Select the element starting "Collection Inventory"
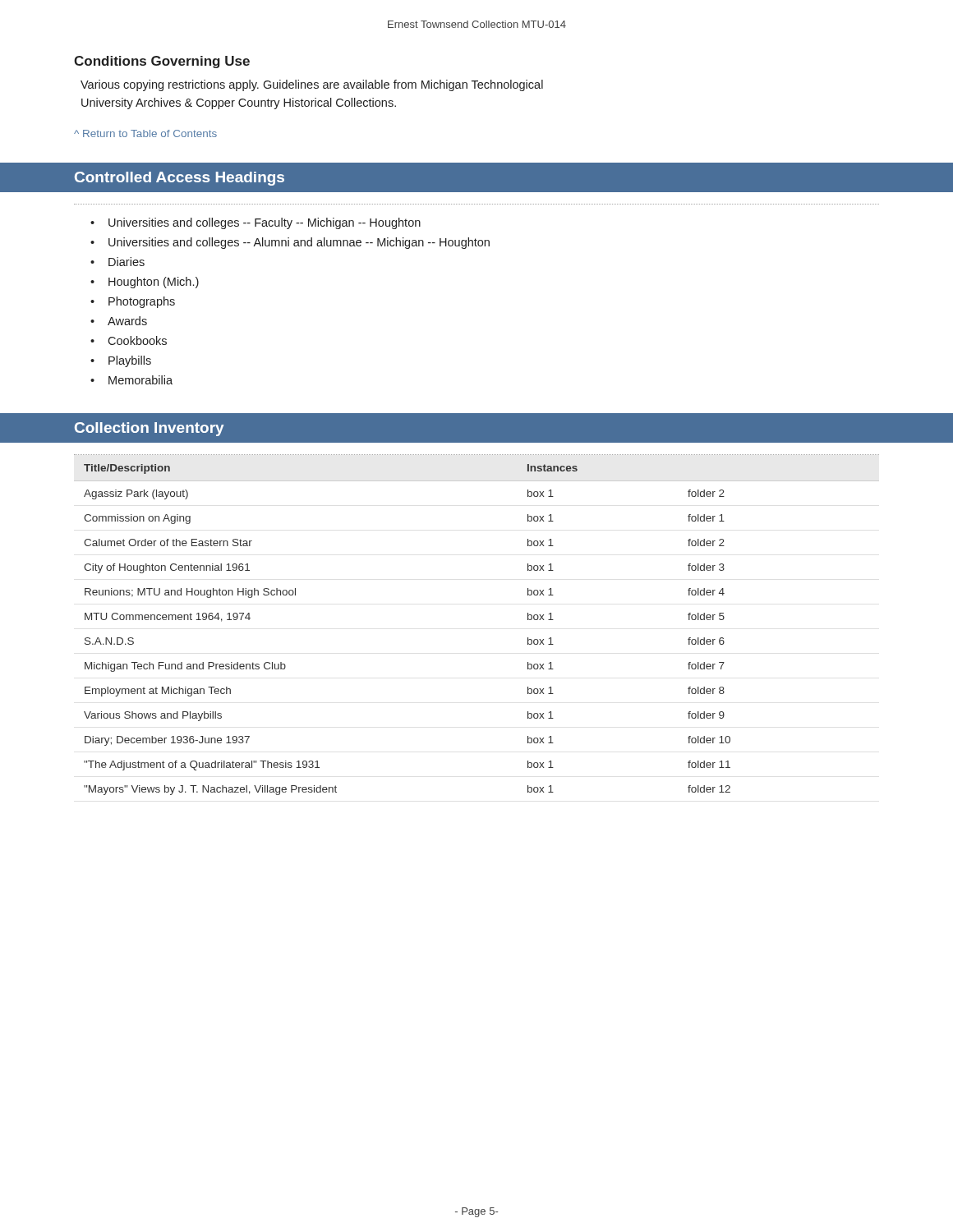953x1232 pixels. point(149,427)
